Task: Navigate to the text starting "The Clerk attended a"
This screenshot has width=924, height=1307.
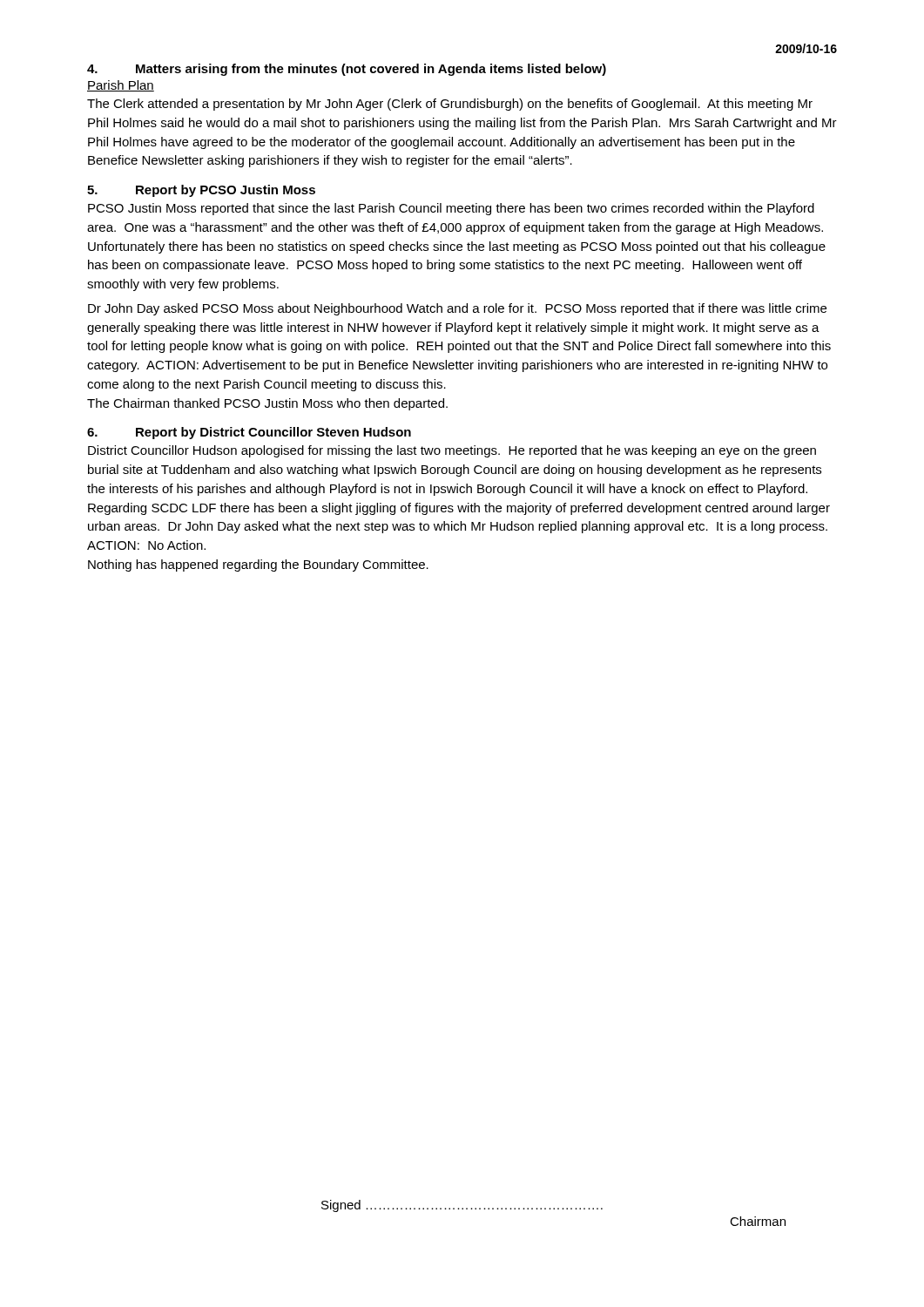Action: (462, 132)
